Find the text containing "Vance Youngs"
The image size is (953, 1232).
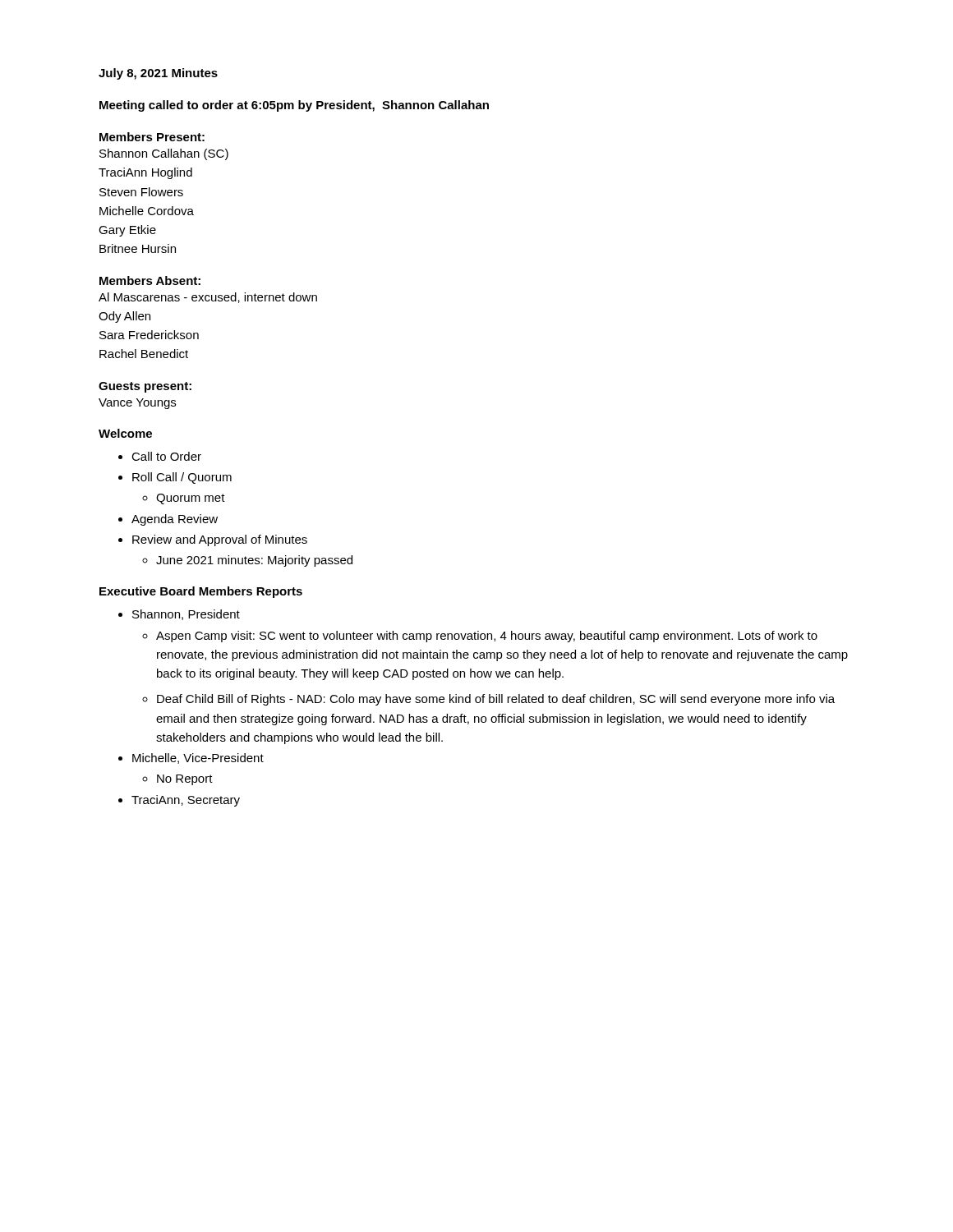[x=137, y=404]
